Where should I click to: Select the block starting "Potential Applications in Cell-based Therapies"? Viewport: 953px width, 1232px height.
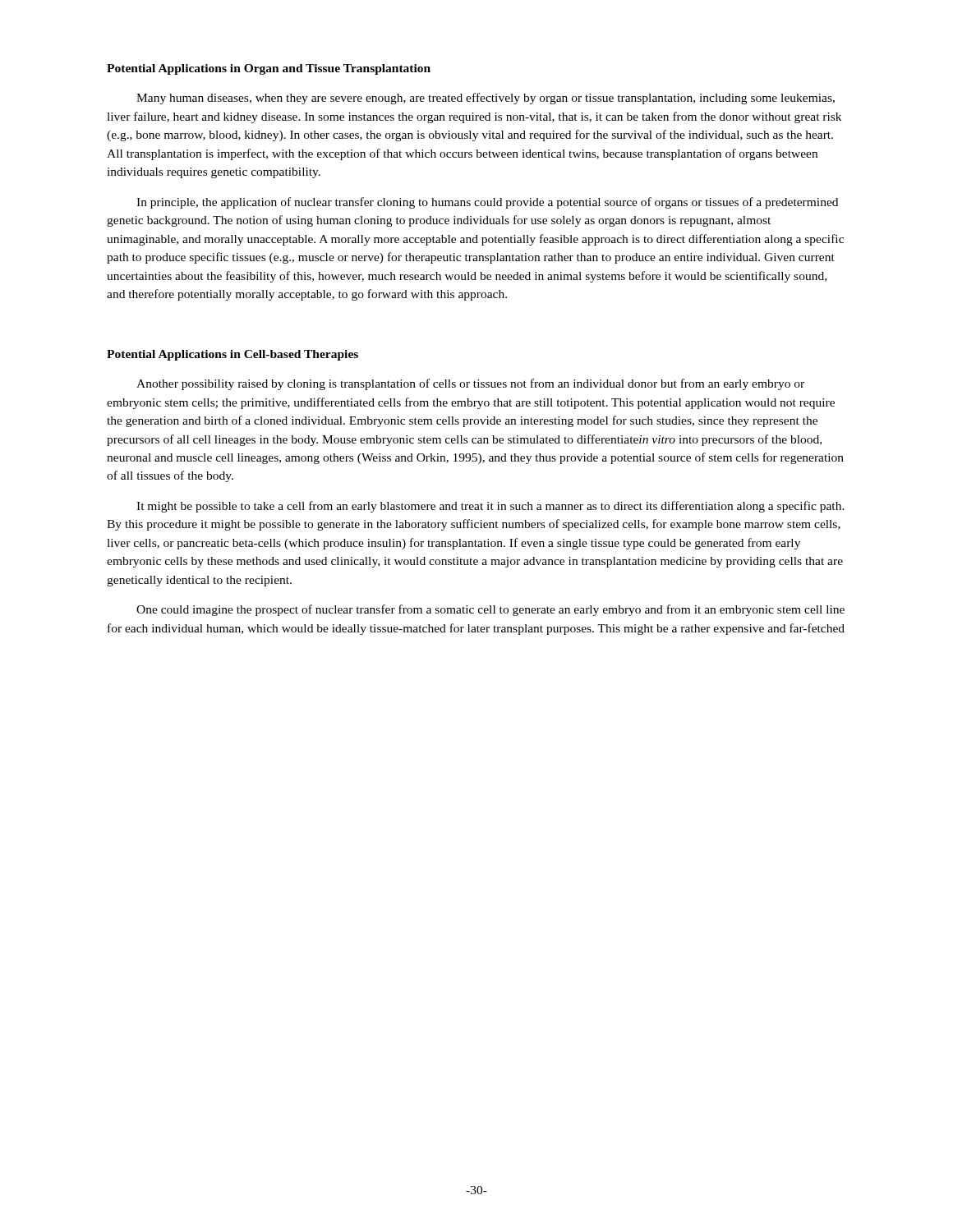[x=233, y=353]
